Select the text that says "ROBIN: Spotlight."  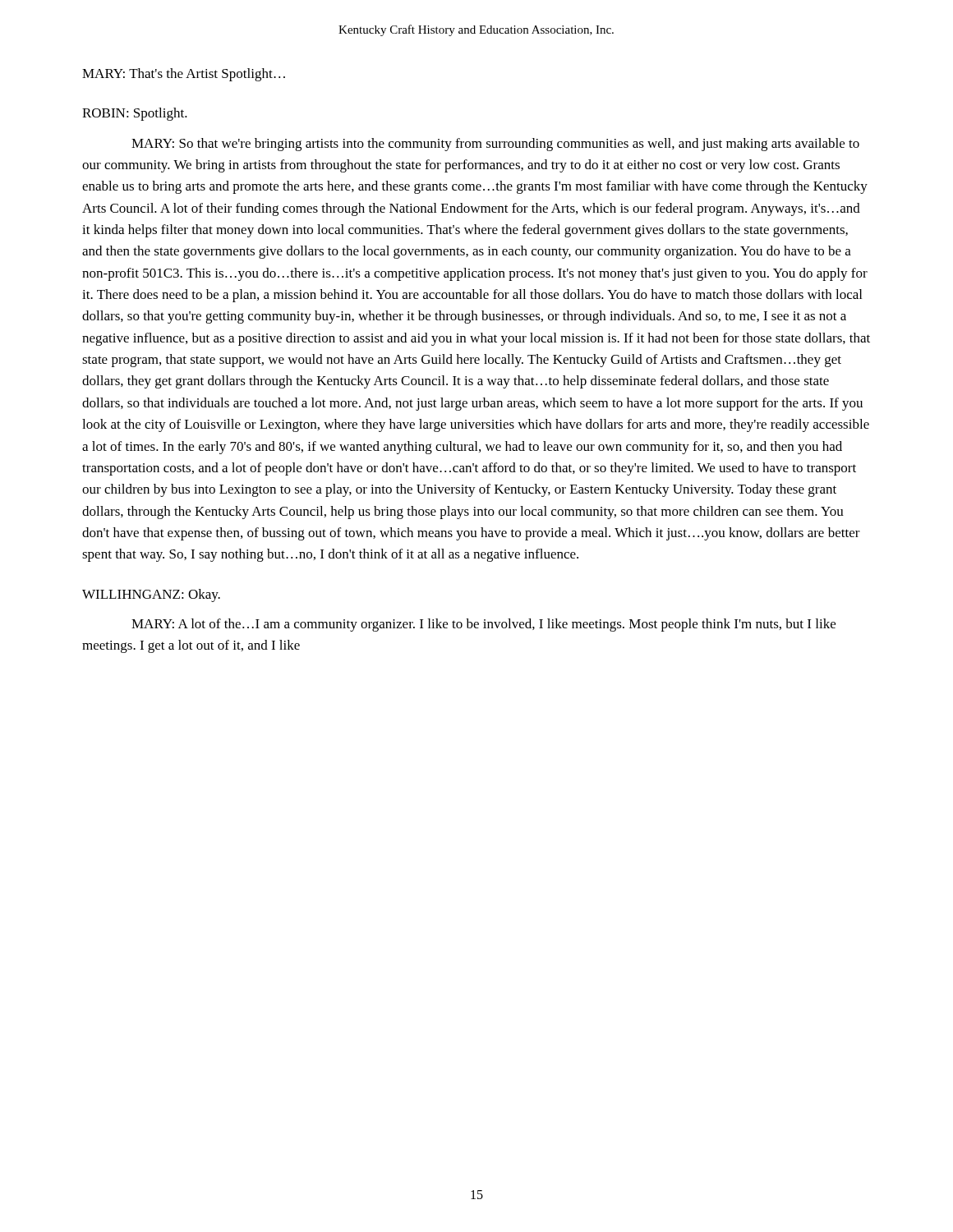coord(135,113)
